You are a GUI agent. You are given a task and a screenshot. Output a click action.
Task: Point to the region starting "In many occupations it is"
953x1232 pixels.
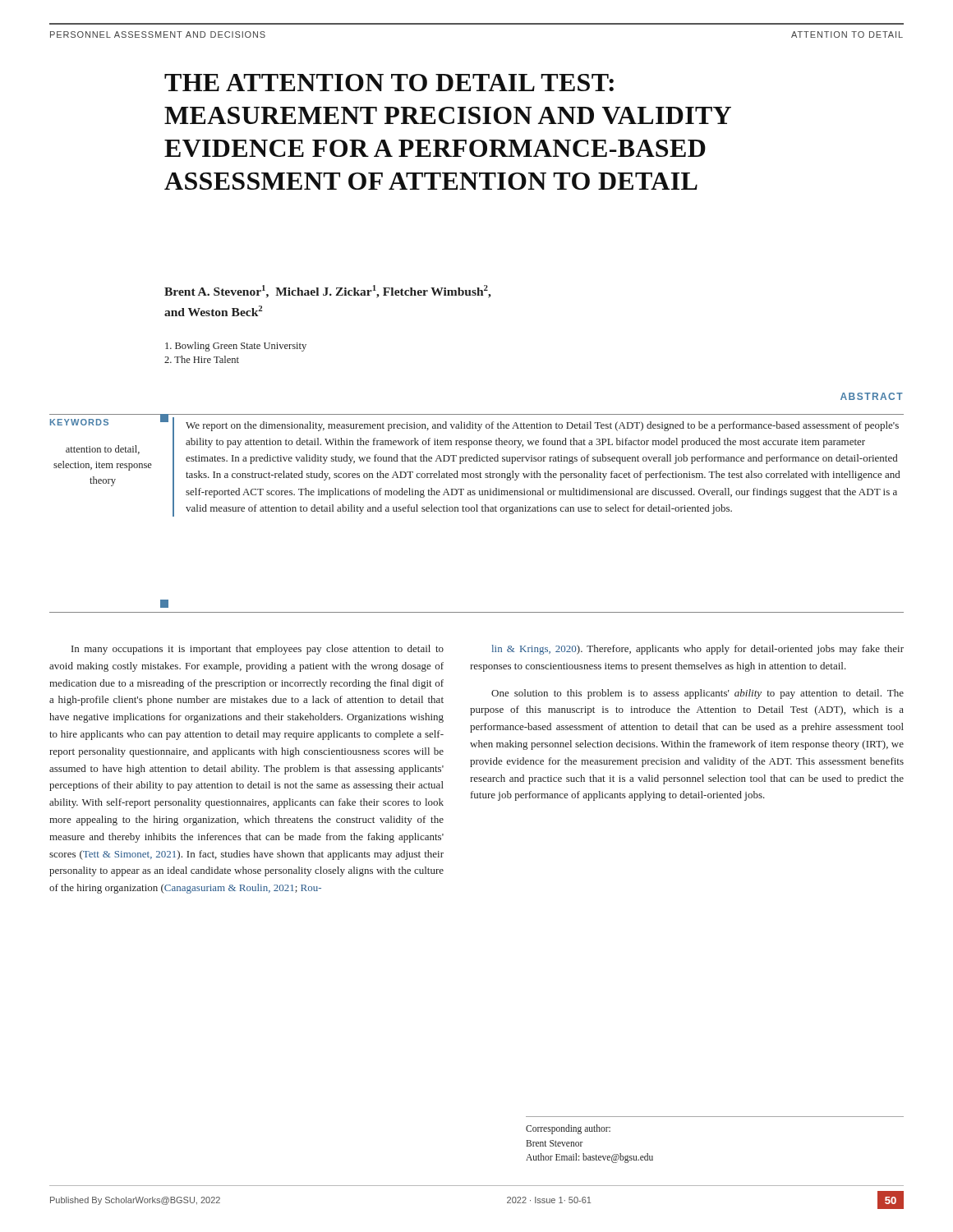tap(246, 768)
